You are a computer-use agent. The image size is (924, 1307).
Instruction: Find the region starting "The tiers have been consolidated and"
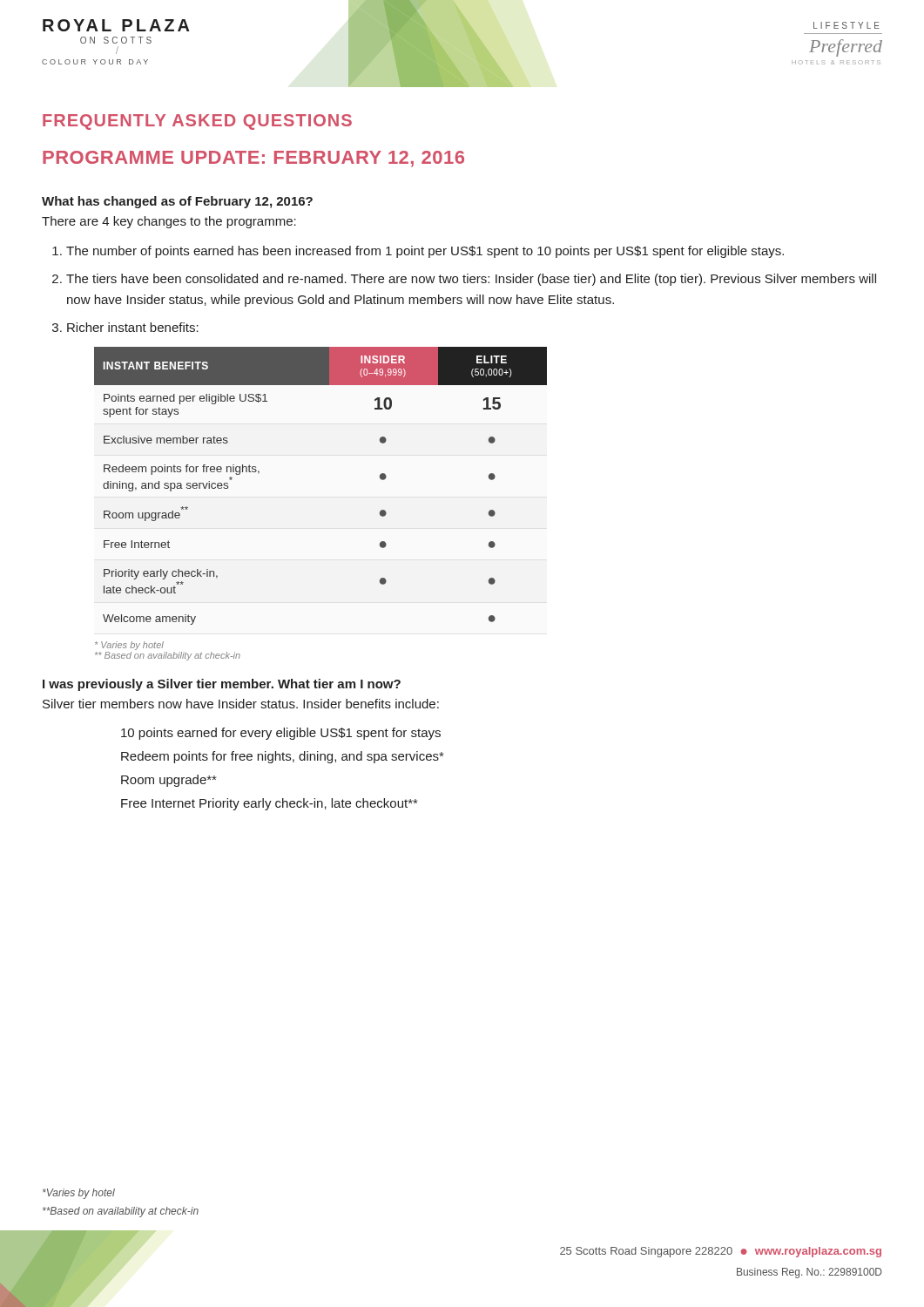click(x=472, y=288)
